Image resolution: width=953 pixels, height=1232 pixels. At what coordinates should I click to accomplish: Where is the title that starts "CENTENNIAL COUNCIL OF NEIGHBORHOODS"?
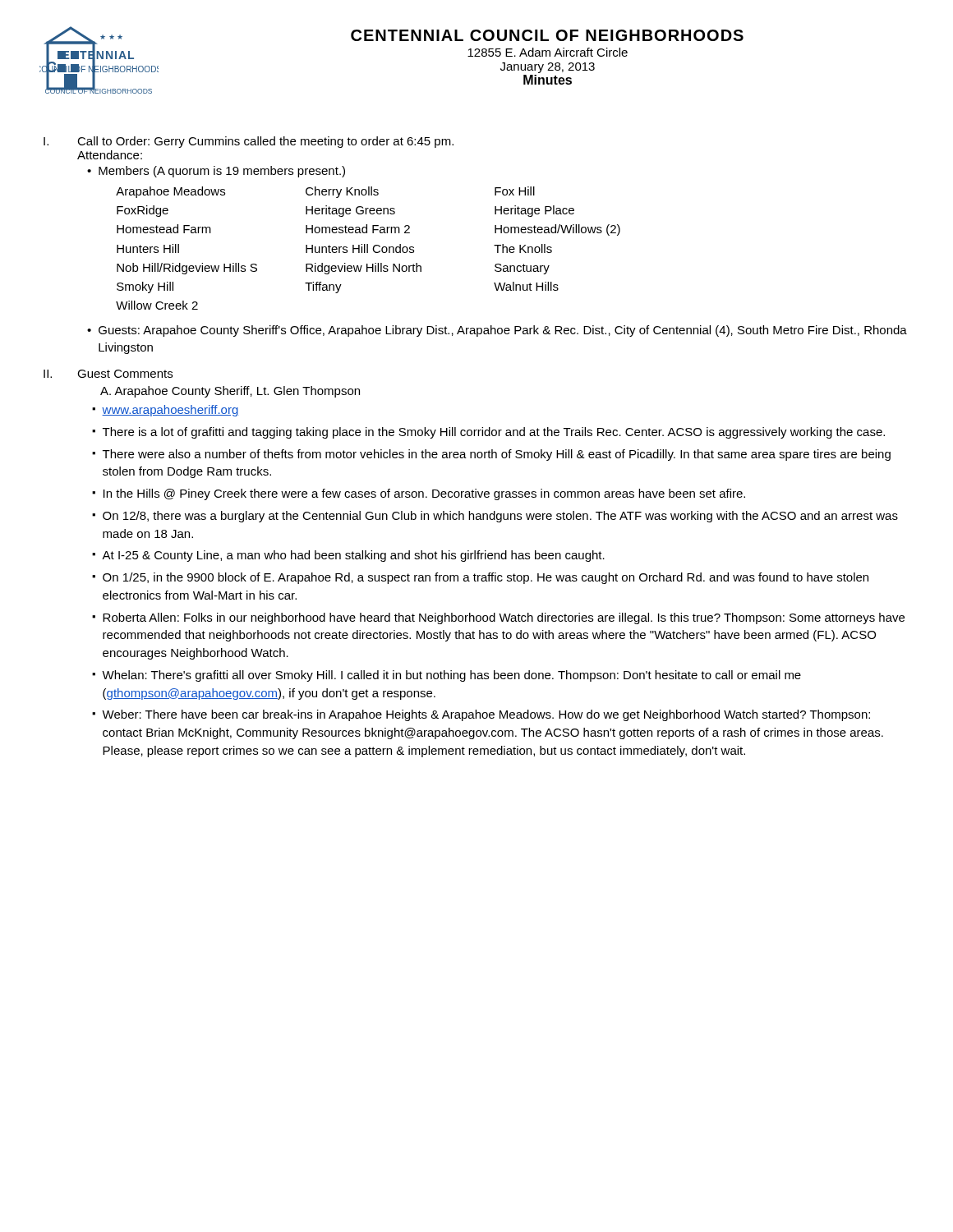tap(548, 57)
